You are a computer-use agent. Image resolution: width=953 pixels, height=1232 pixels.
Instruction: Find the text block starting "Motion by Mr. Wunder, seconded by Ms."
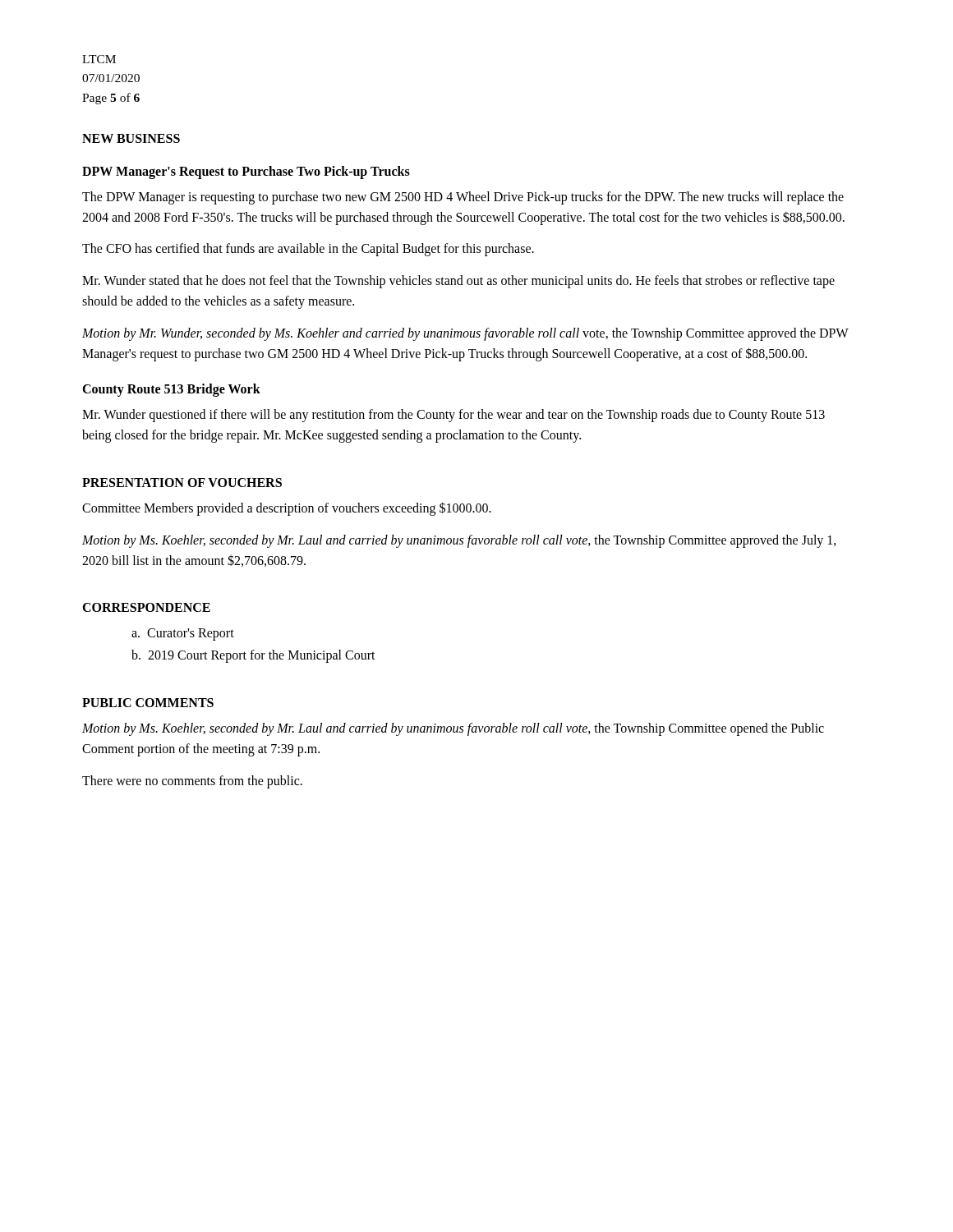(465, 343)
